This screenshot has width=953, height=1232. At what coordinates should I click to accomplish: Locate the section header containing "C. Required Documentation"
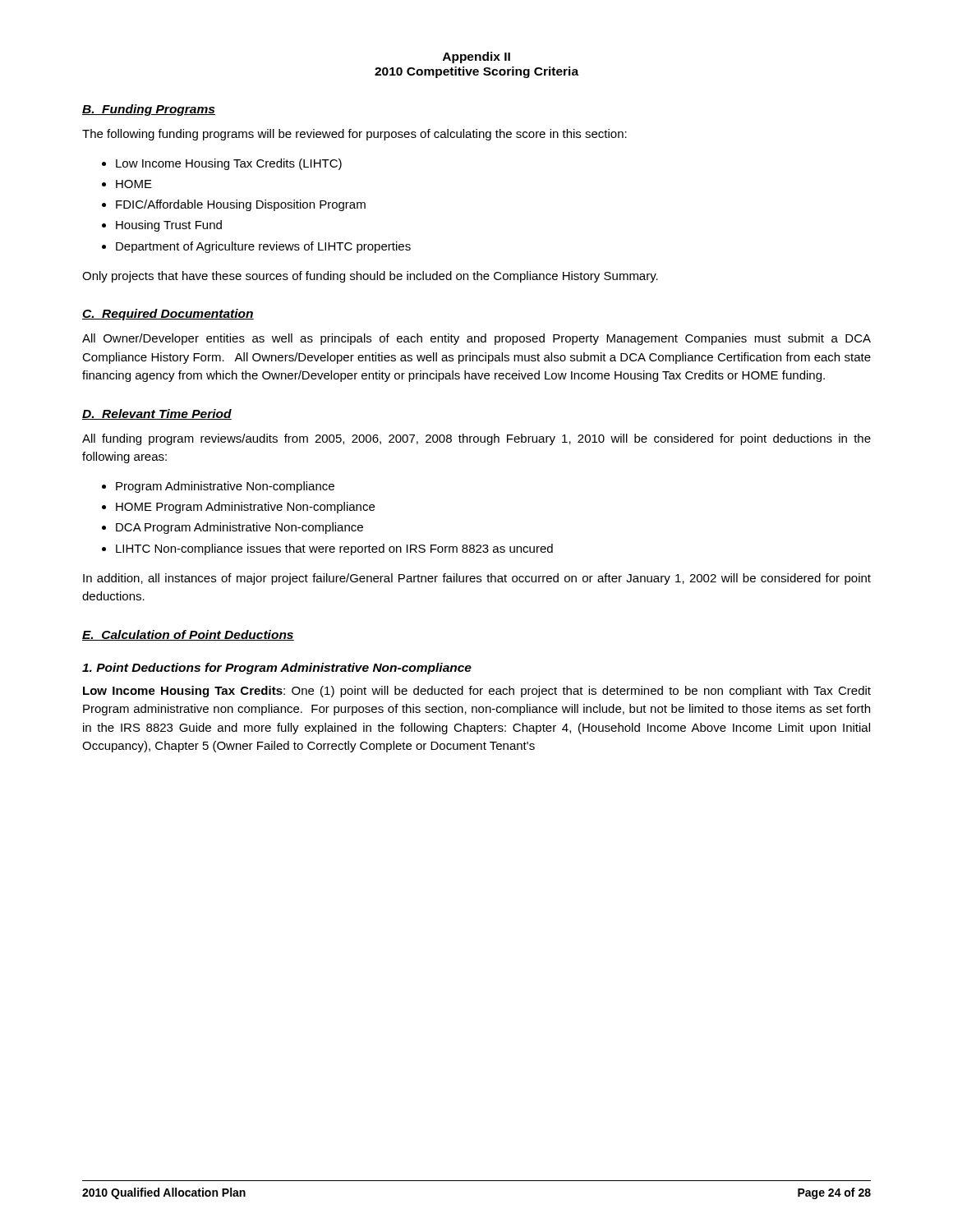pos(168,314)
